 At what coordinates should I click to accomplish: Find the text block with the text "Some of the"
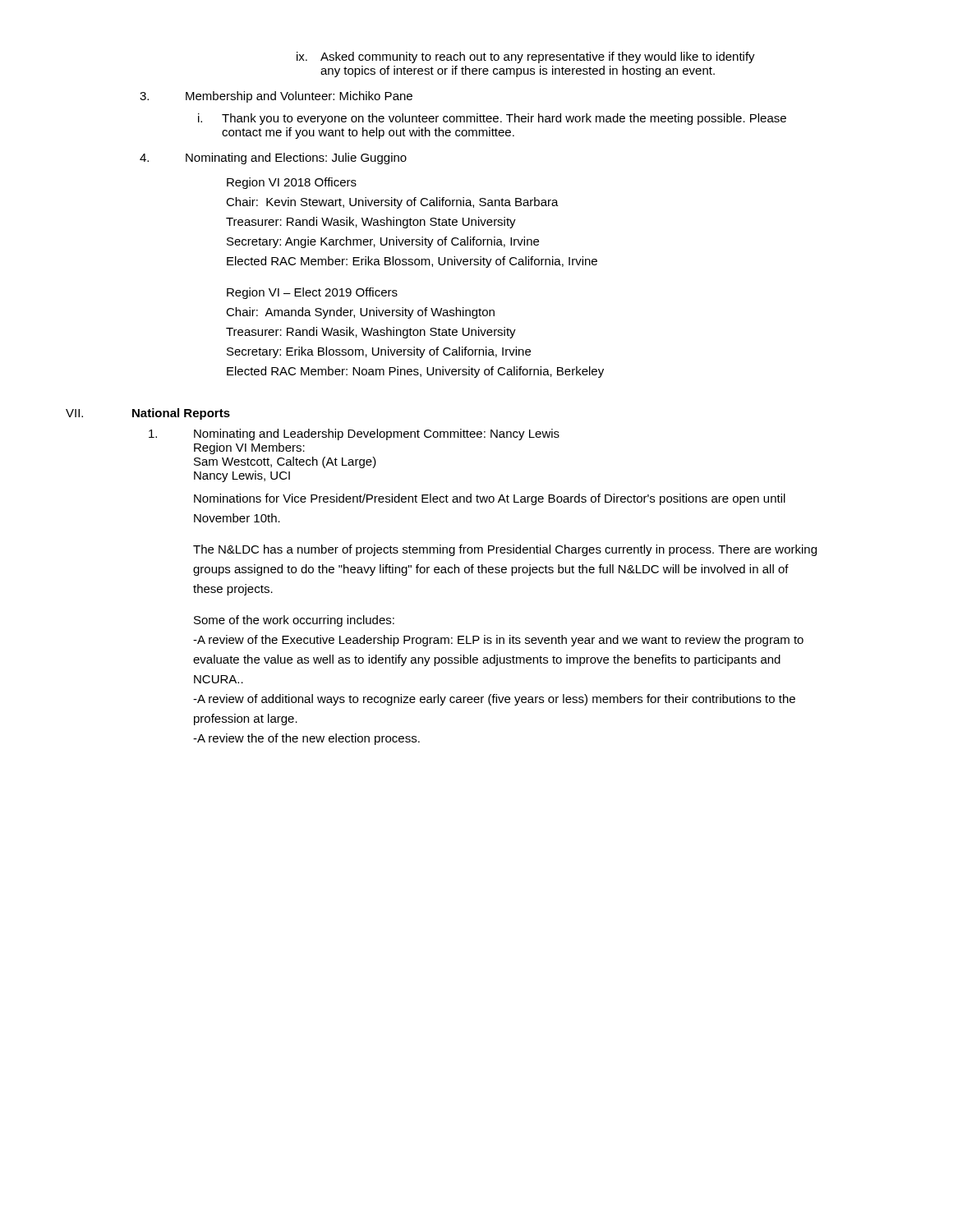(x=294, y=621)
